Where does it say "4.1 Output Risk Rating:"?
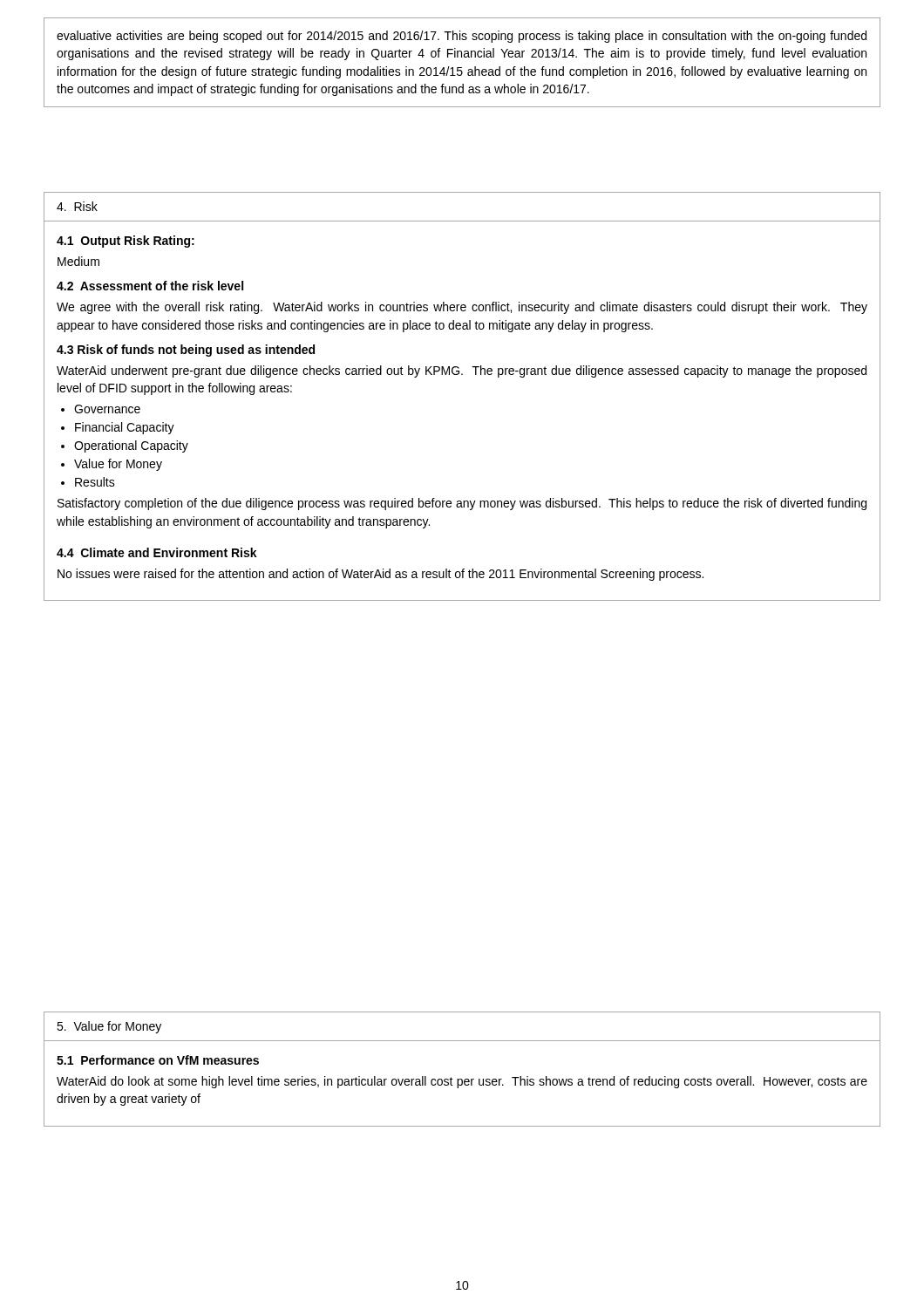Viewport: 924px width, 1308px height. point(126,241)
